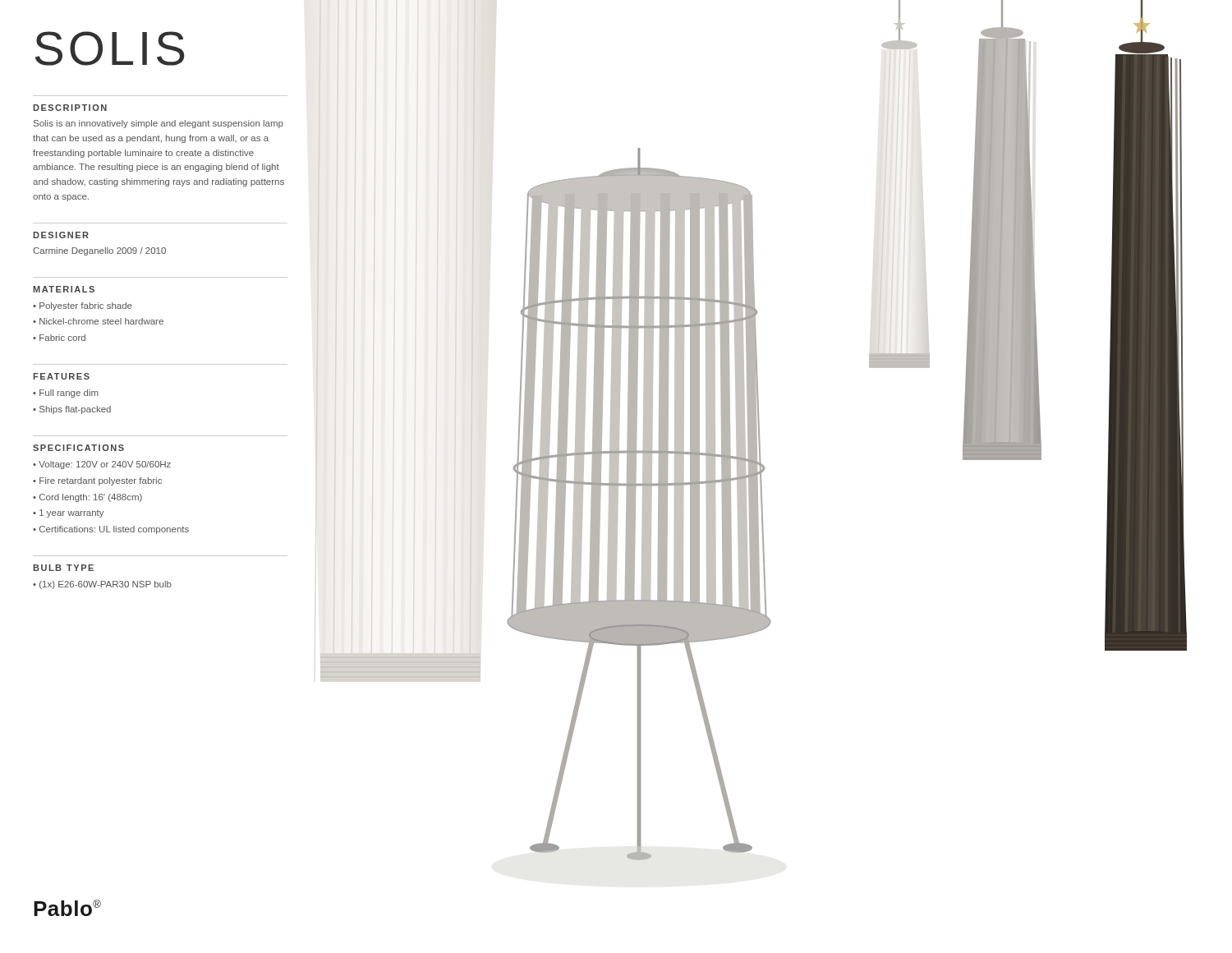This screenshot has width=1232, height=953.
Task: Where does it say "BULB TYPE"?
Action: [x=64, y=568]
